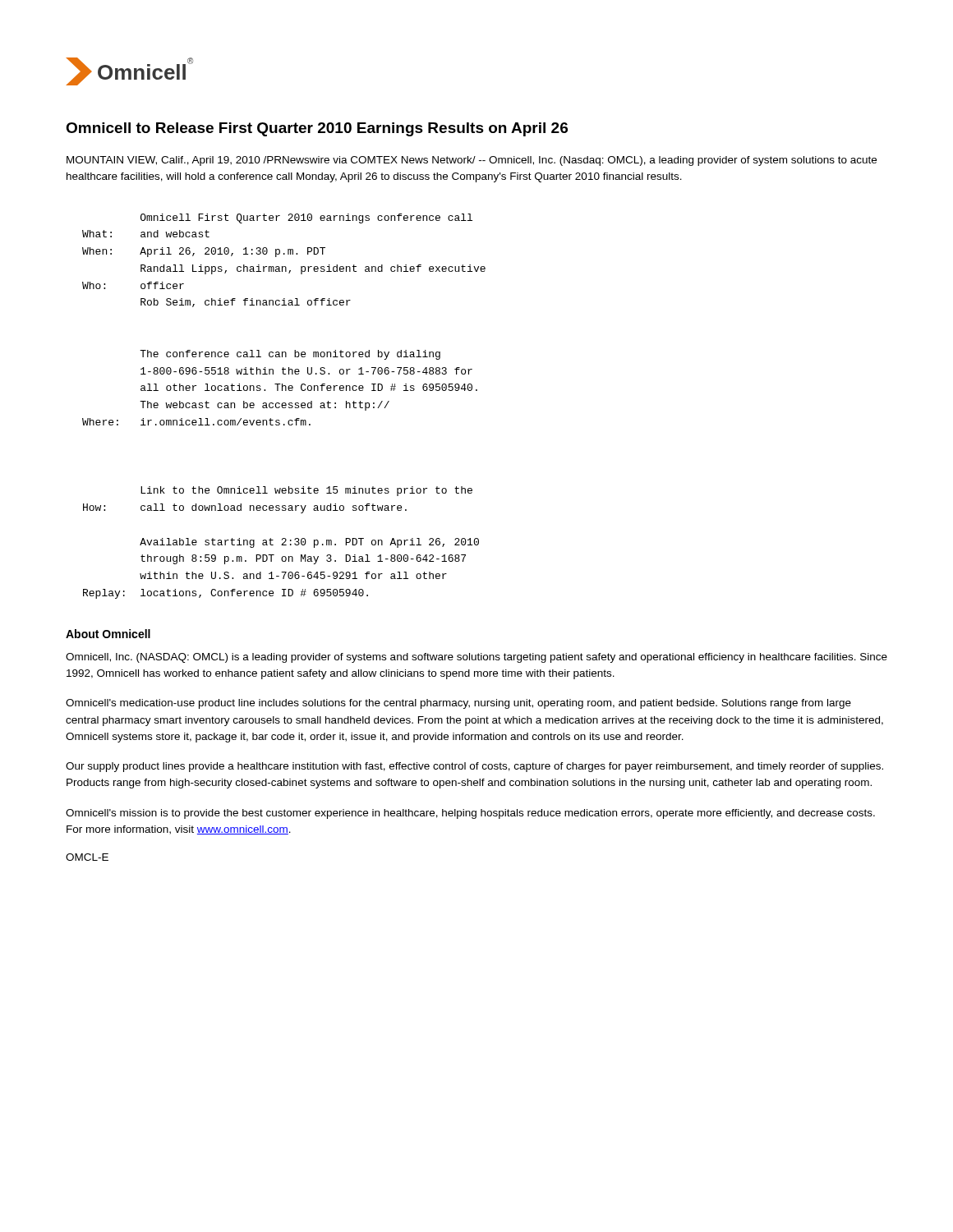Where is the passage that starts "Omnicell's medication-use product line includes solutions"?

[x=475, y=720]
